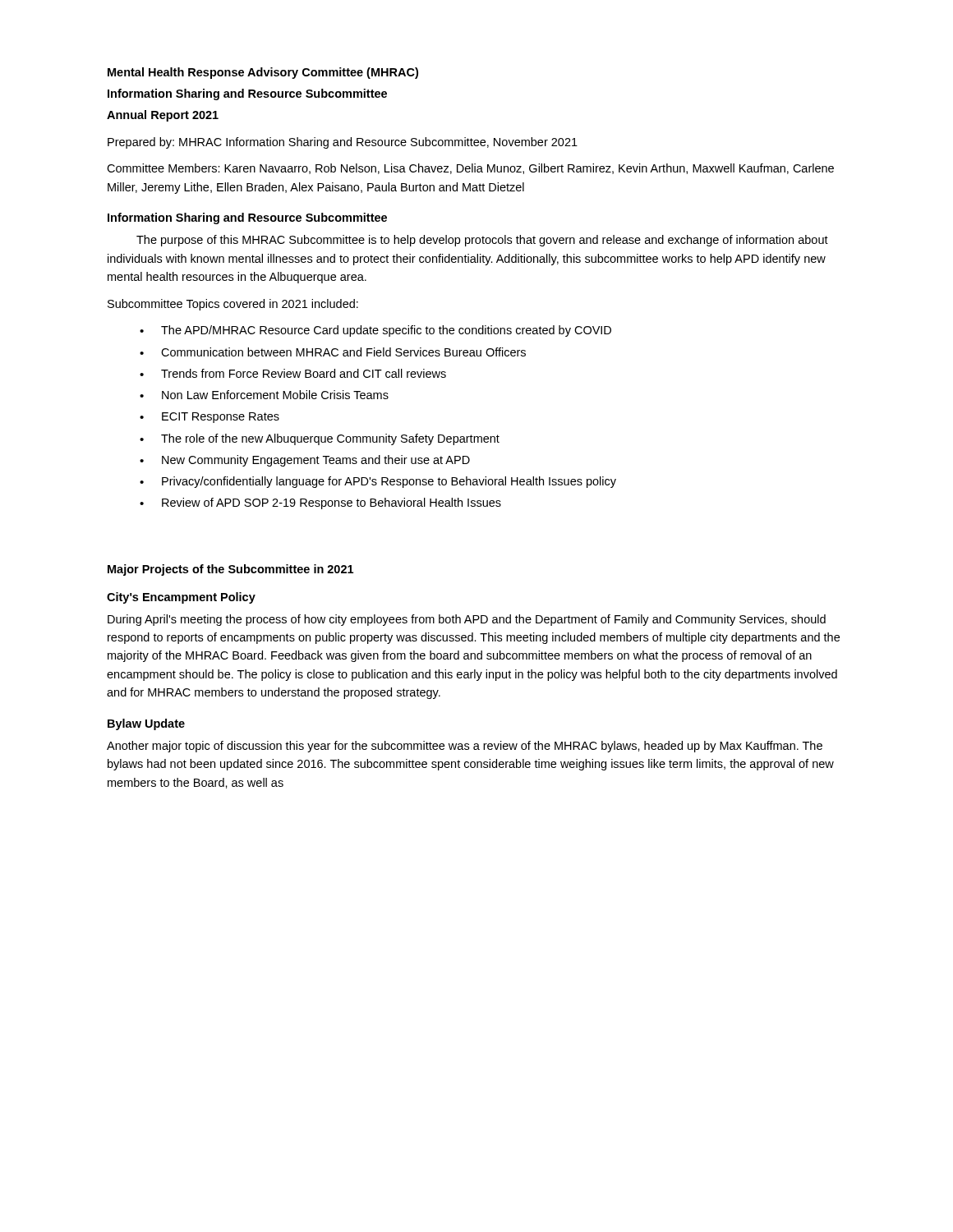Viewport: 953px width, 1232px height.
Task: Click on the text block containing "Committee Members: Karen Navaarro, Rob Nelson, Lisa Chavez,"
Action: click(471, 178)
